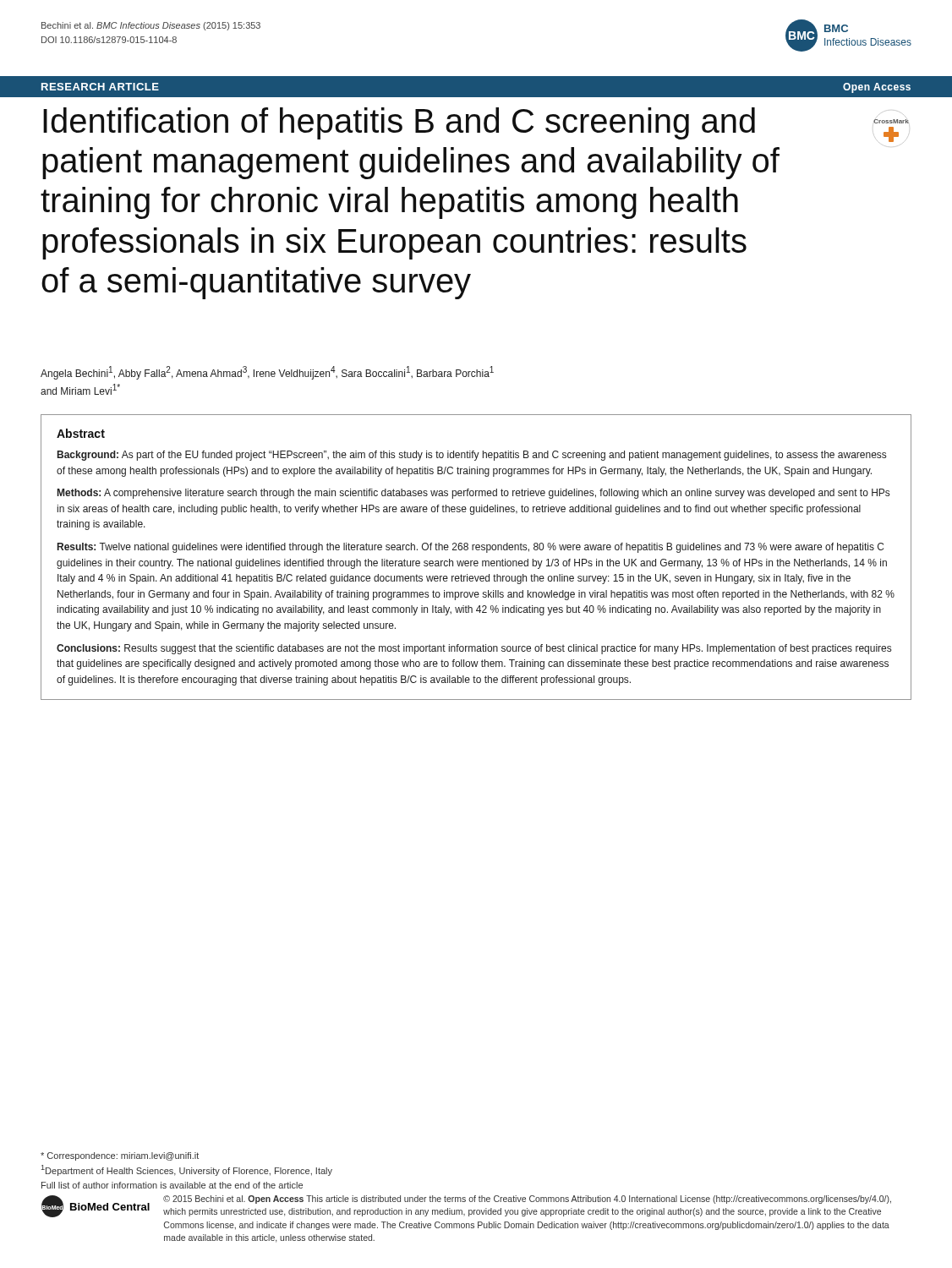Select the passage starting "Methods: A comprehensive literature"
Screen dimensions: 1268x952
tap(473, 509)
